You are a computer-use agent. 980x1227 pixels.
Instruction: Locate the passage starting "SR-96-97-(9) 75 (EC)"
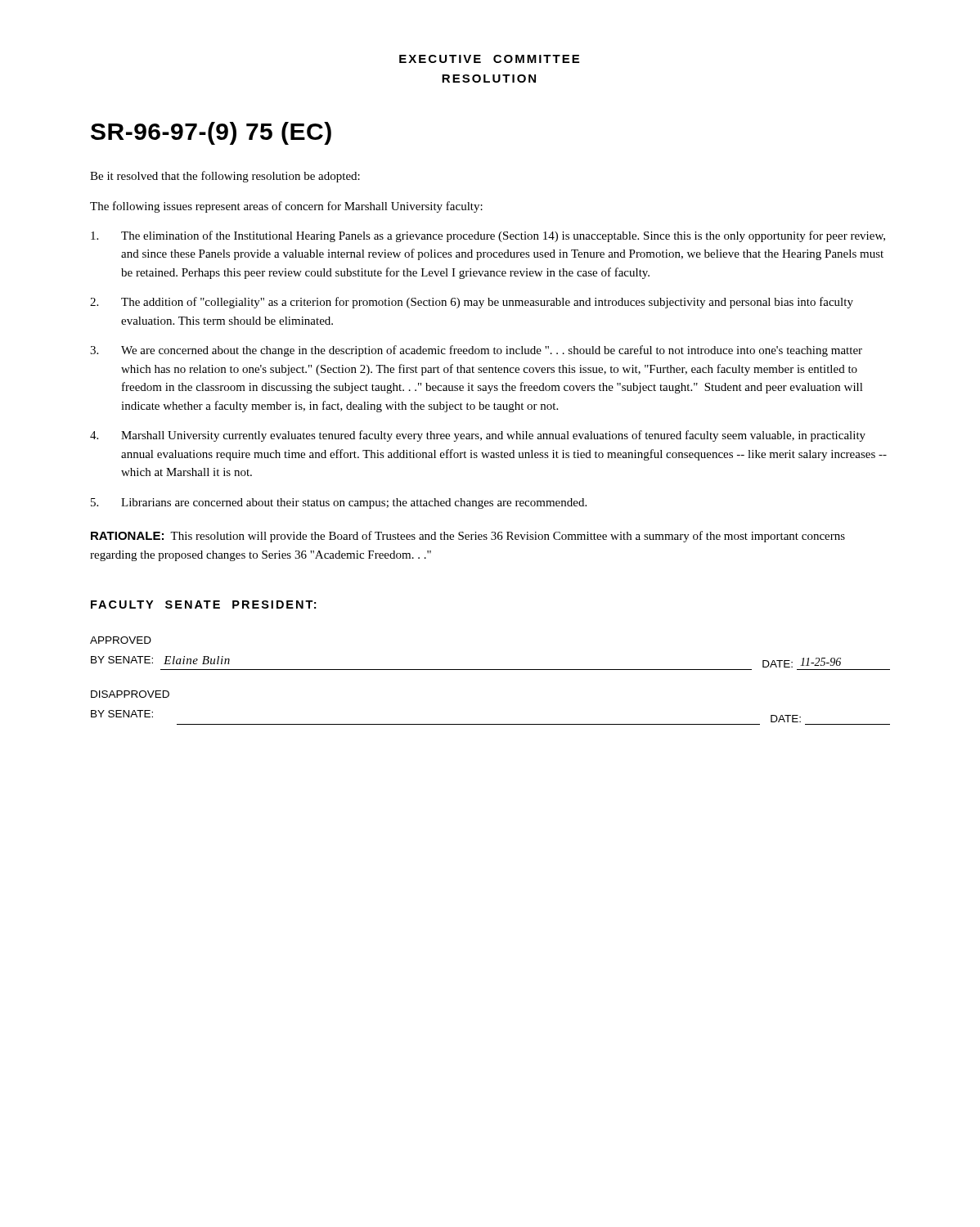tap(211, 131)
